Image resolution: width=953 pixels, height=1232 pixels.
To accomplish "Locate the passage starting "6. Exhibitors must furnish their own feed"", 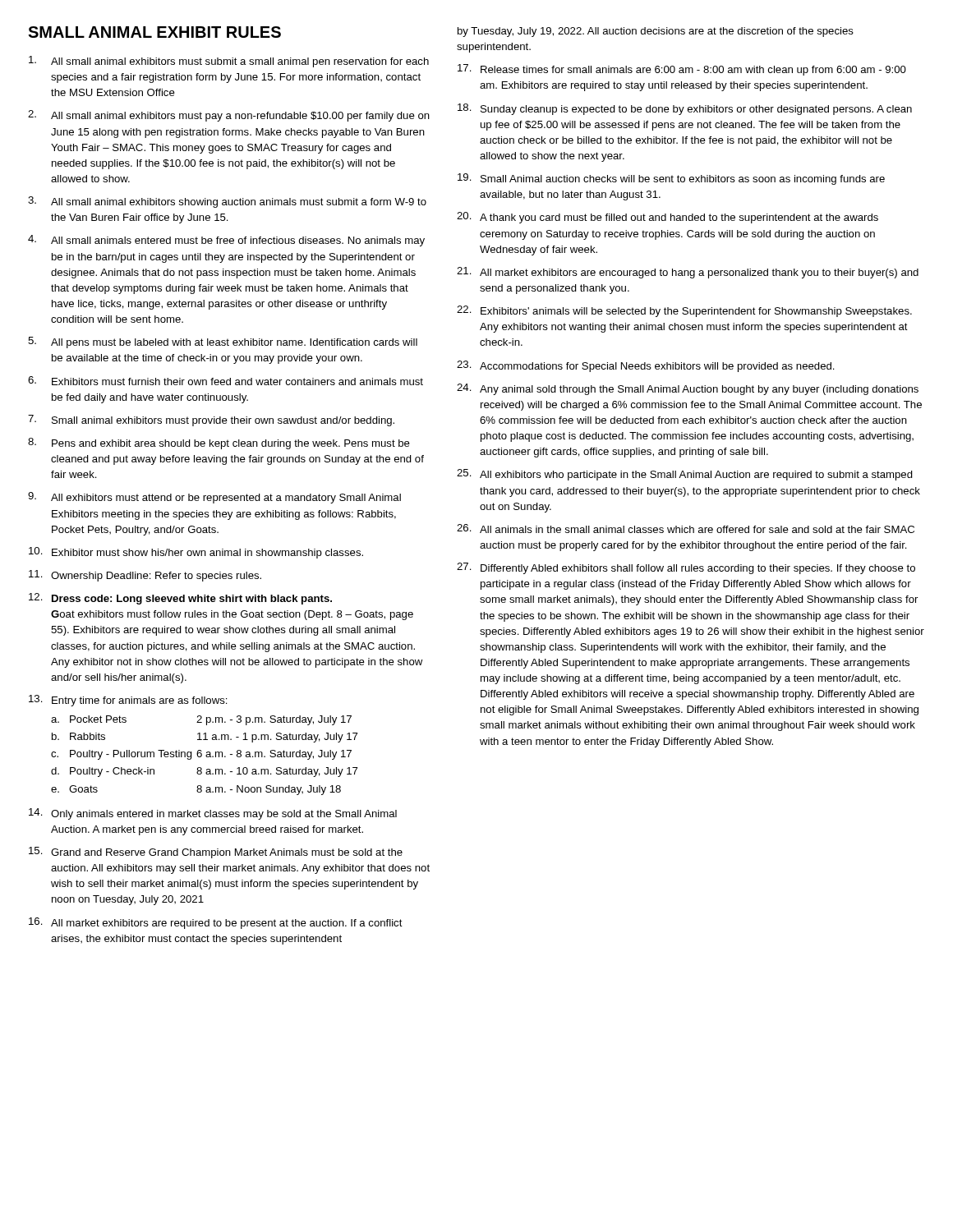I will tap(229, 389).
